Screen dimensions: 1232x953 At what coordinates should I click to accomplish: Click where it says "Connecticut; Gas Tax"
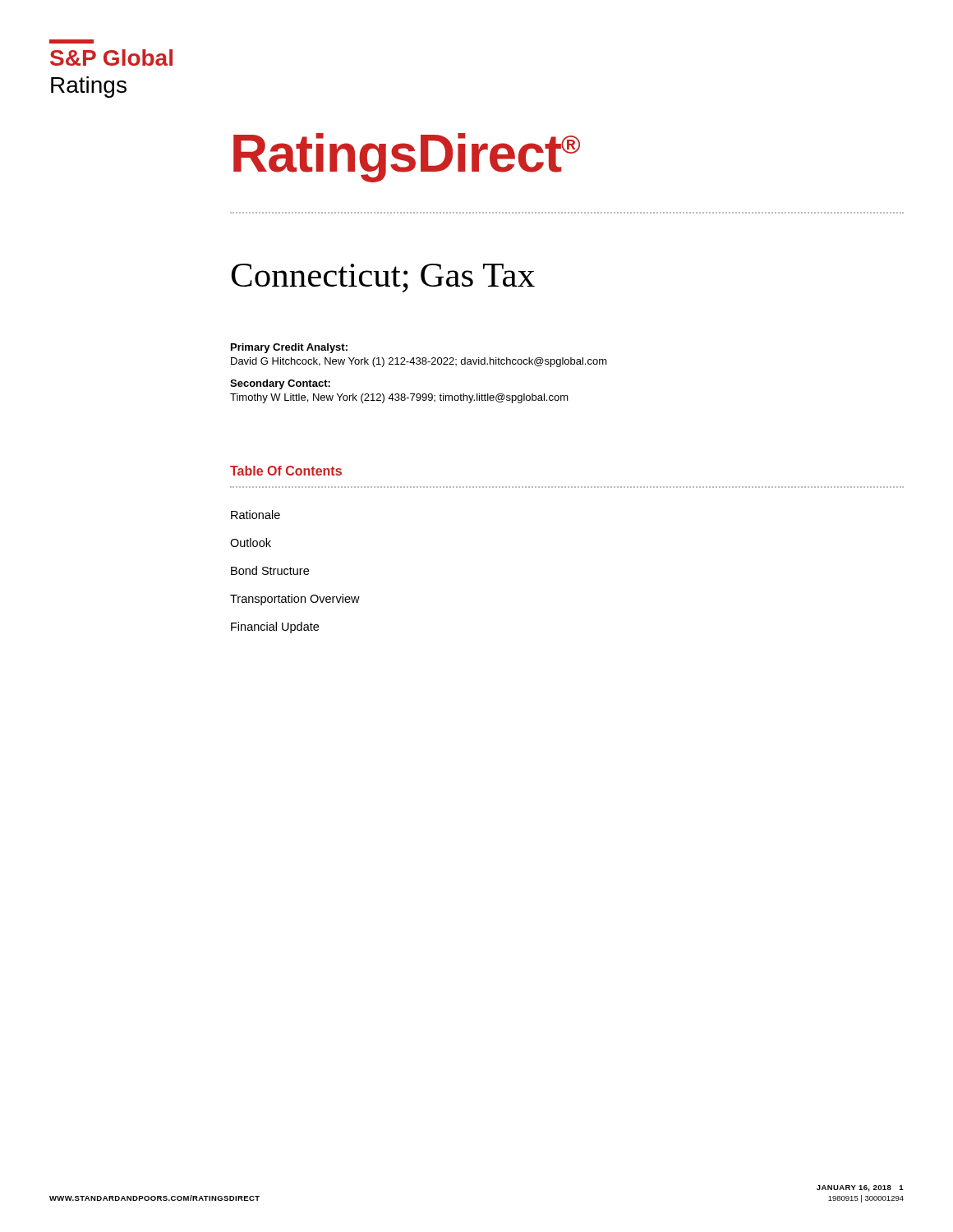(x=383, y=275)
